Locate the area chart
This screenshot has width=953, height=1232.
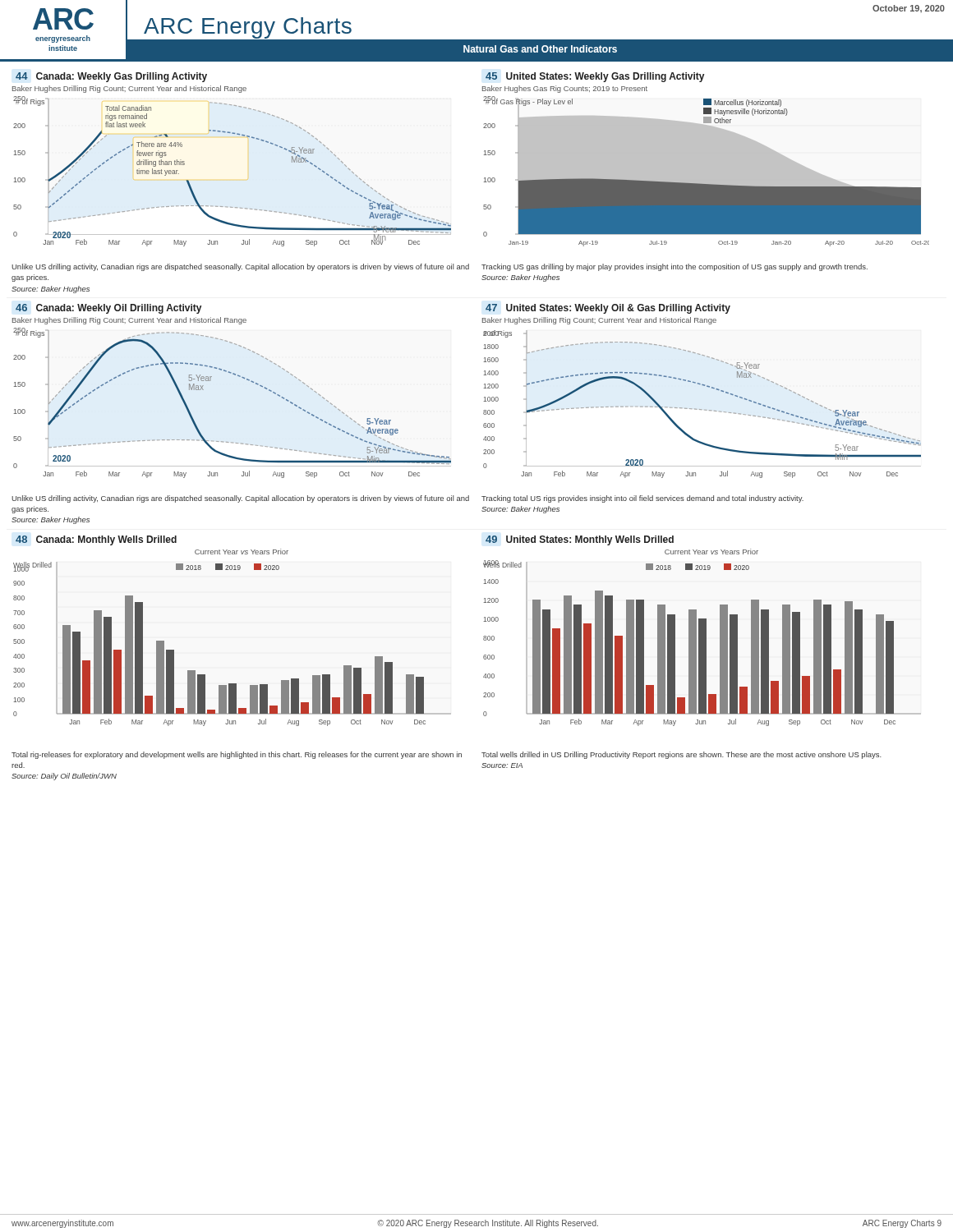(711, 163)
